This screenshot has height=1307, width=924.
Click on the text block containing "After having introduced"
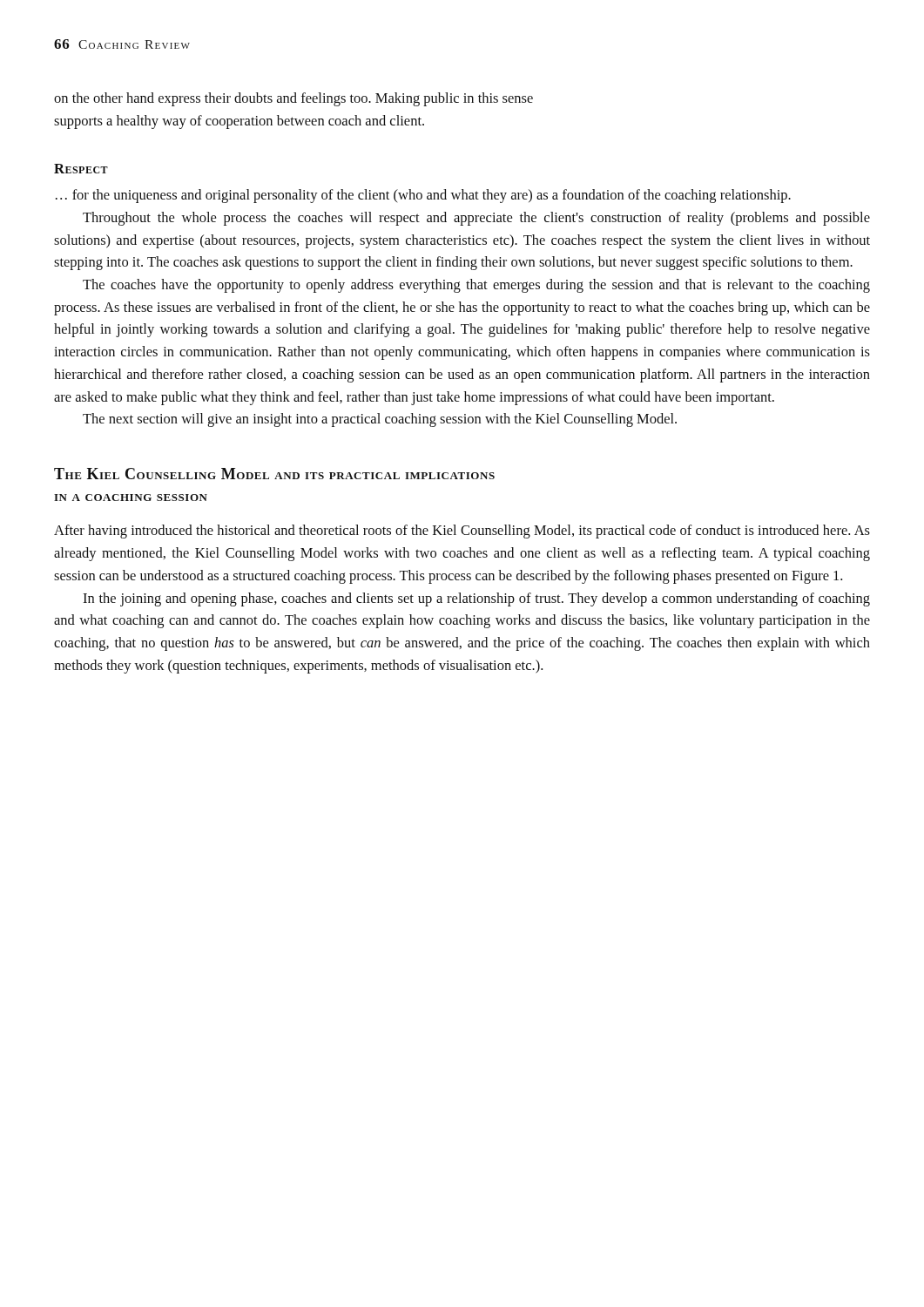(x=462, y=598)
